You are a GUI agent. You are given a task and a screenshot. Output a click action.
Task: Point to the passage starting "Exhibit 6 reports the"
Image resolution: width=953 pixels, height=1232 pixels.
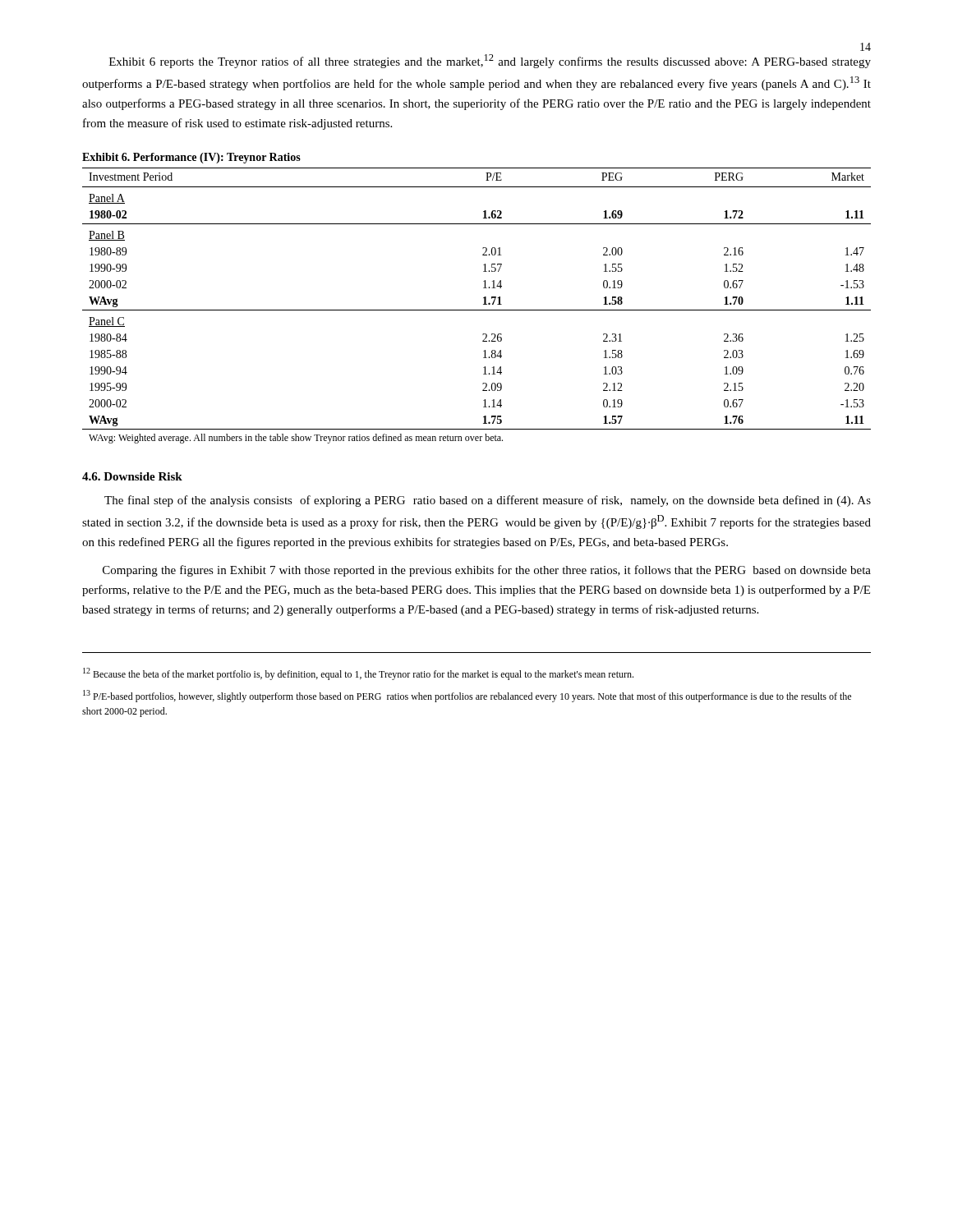click(476, 91)
